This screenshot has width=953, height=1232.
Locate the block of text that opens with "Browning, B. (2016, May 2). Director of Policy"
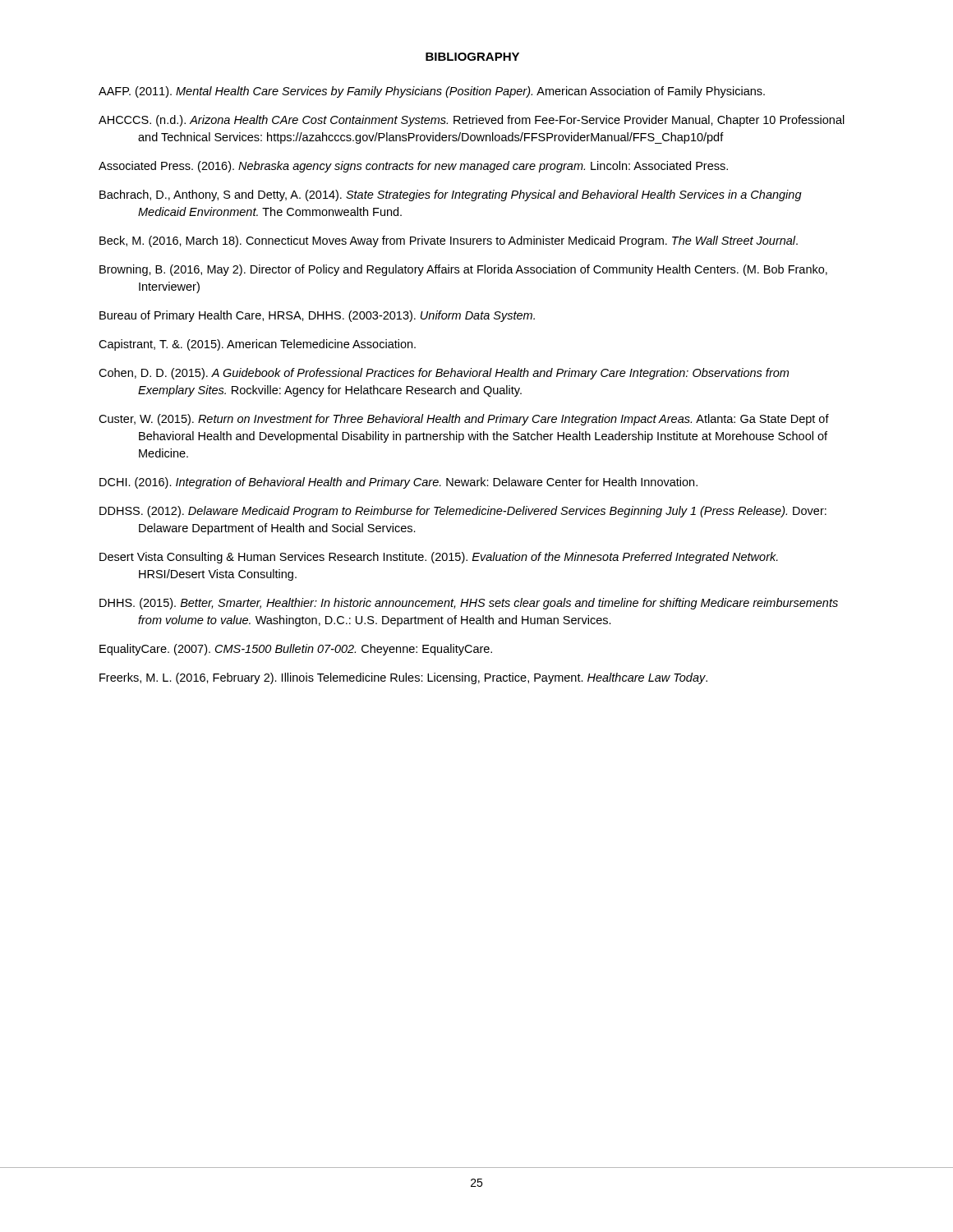coord(463,278)
